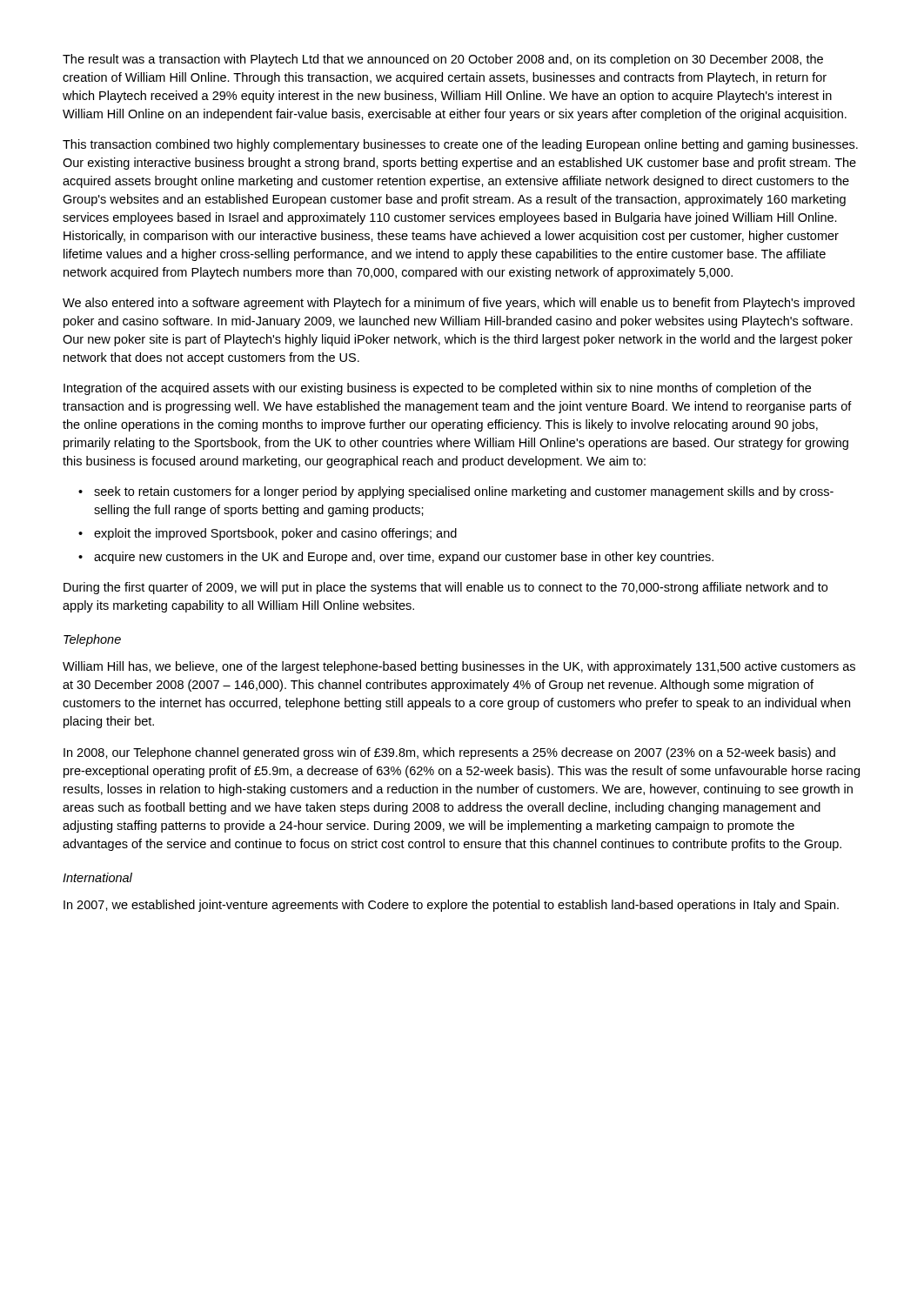
Task: Point to the block beginning "In 2008, our Telephone"
Action: tap(462, 798)
